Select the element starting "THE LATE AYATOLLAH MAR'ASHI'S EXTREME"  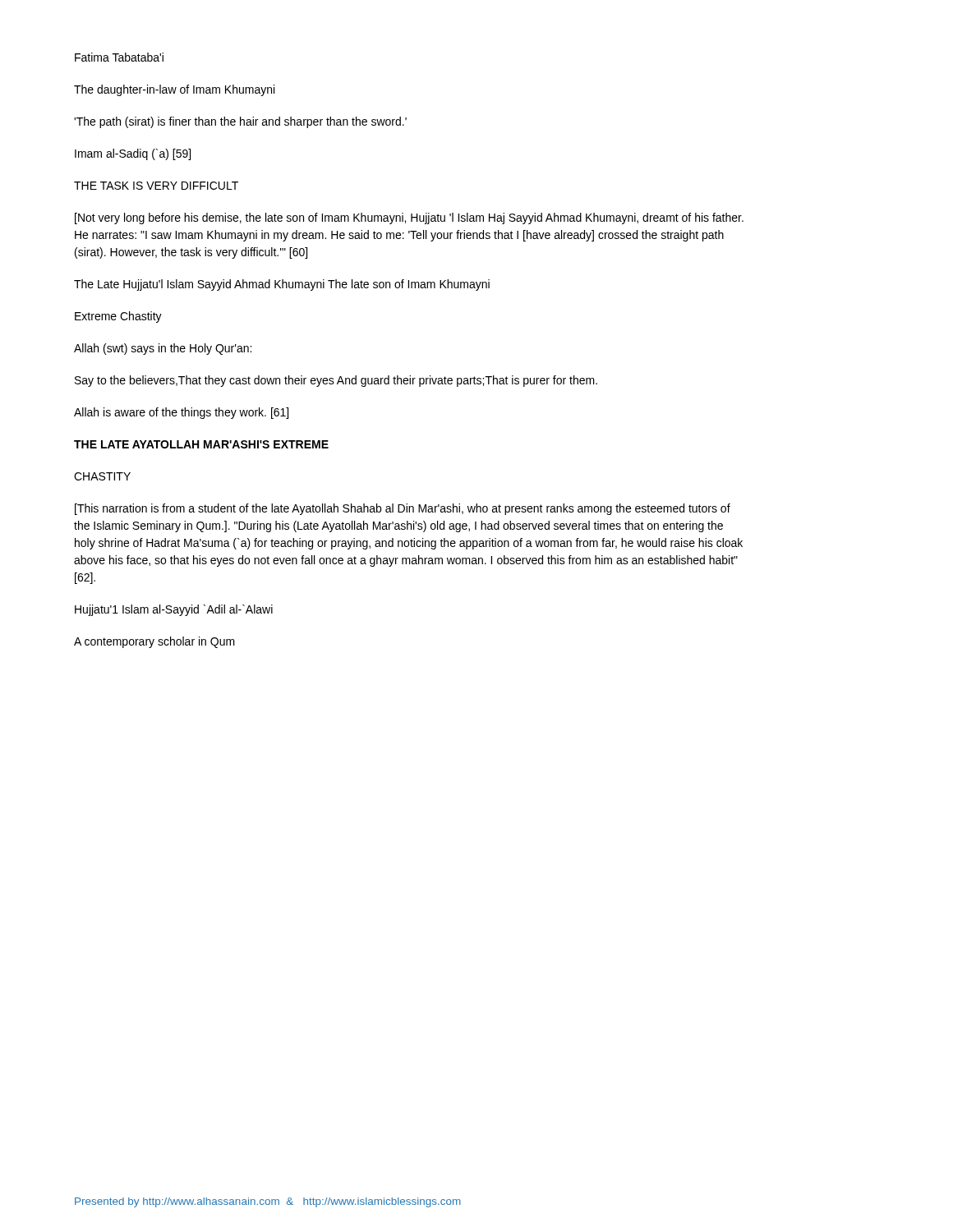coord(201,444)
